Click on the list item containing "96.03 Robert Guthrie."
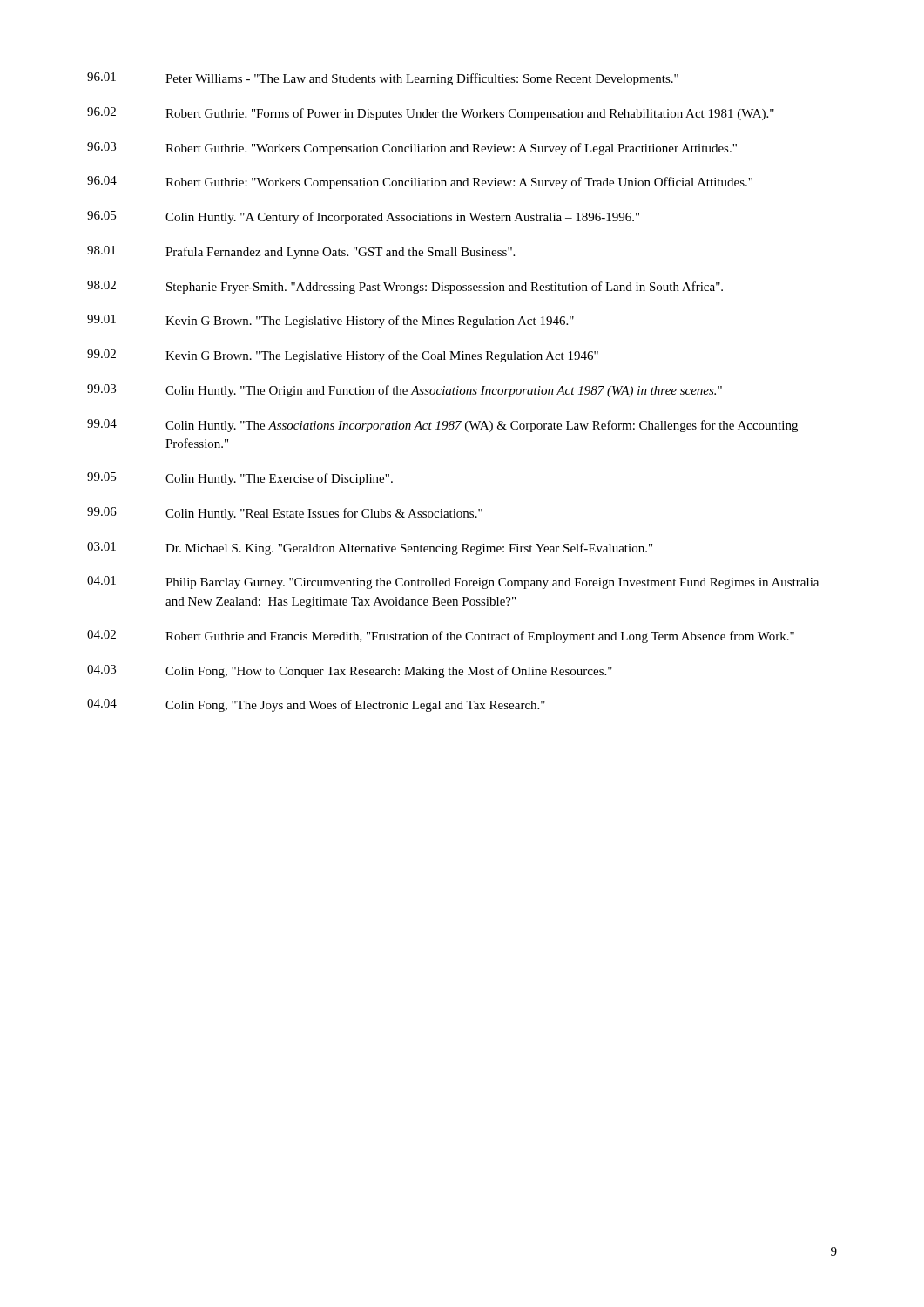Viewport: 924px width, 1307px height. 462,148
